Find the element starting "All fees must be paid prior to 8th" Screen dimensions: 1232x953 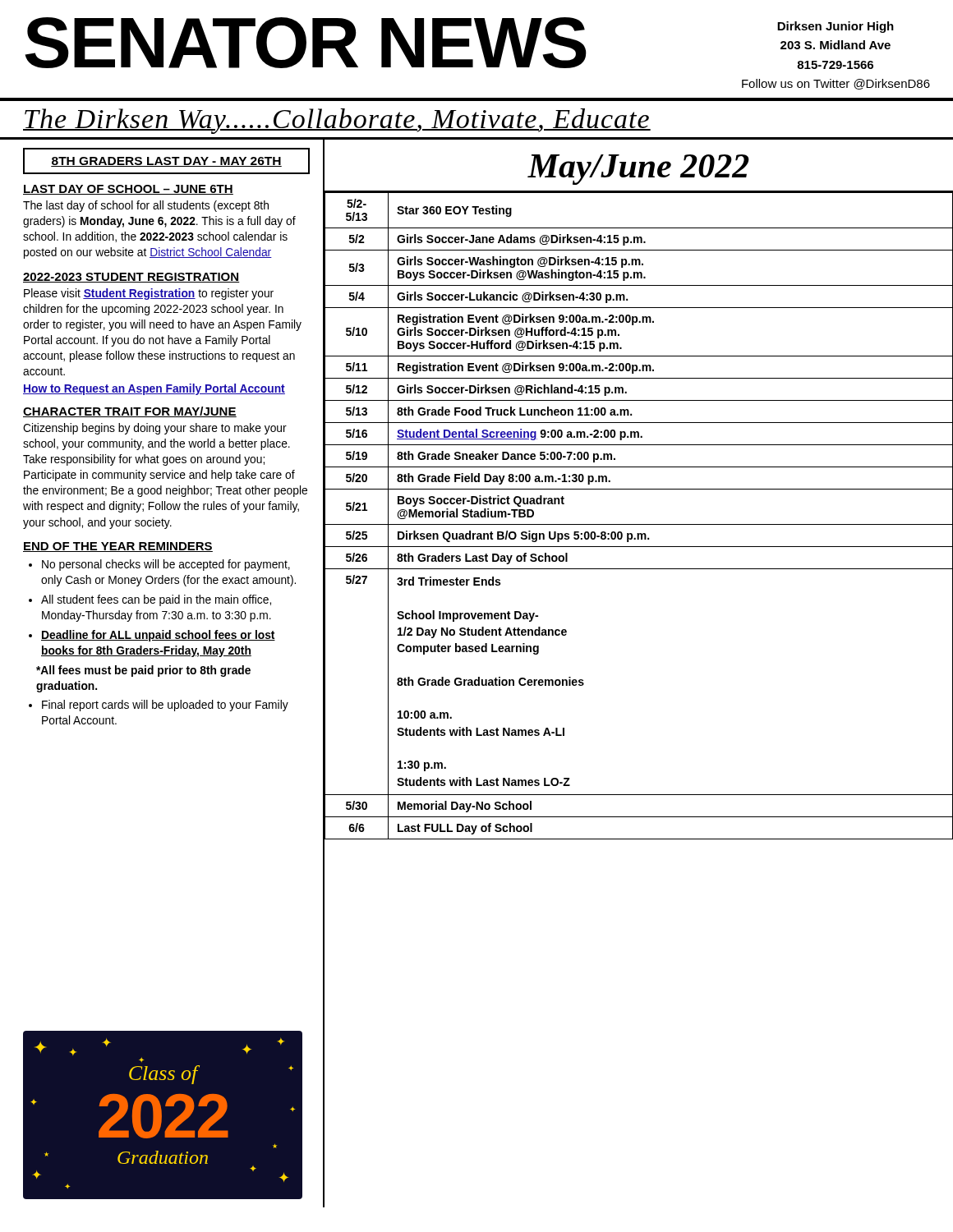[x=144, y=678]
